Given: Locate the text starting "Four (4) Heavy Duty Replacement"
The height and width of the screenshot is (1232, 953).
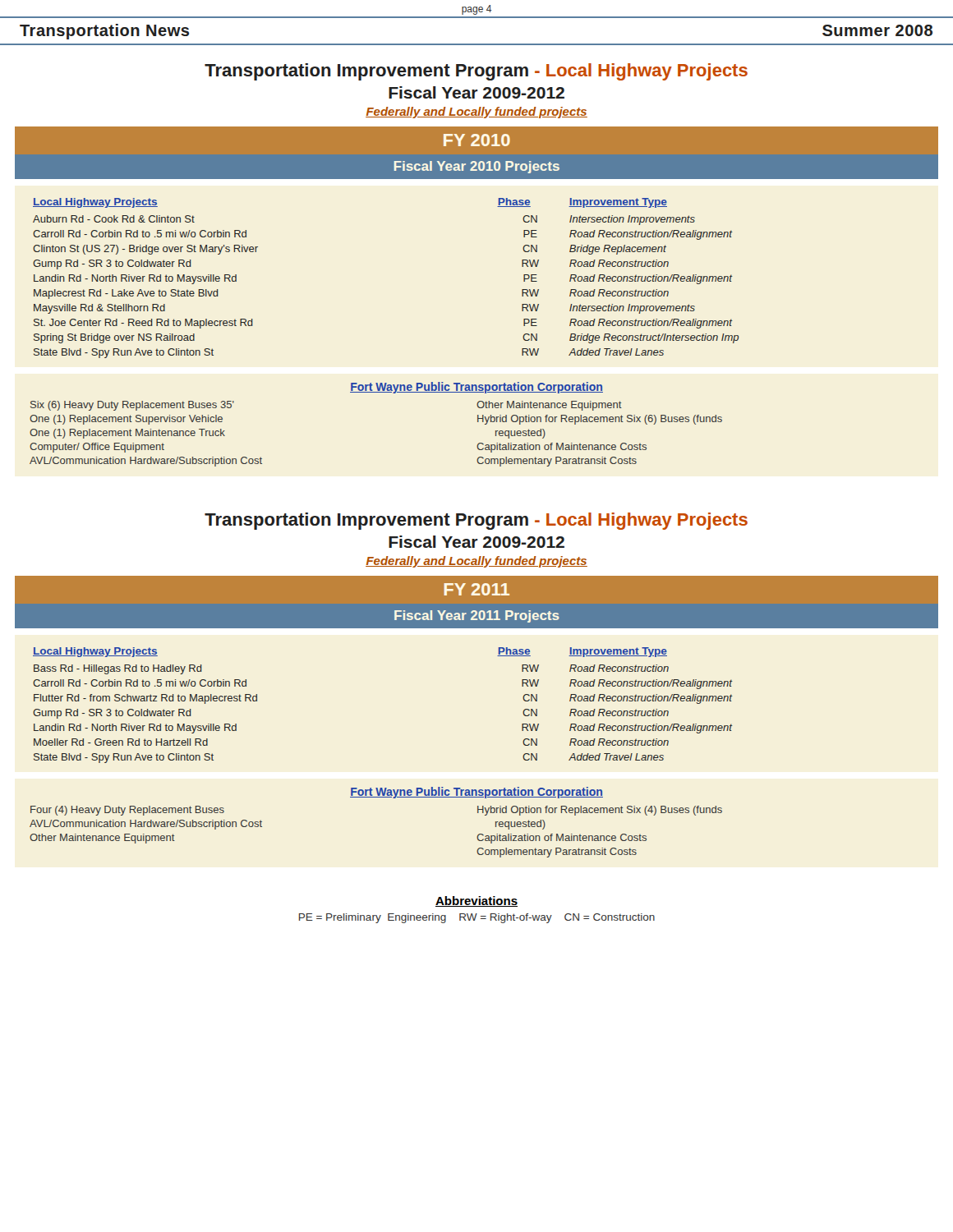Looking at the screenshot, I should (476, 831).
